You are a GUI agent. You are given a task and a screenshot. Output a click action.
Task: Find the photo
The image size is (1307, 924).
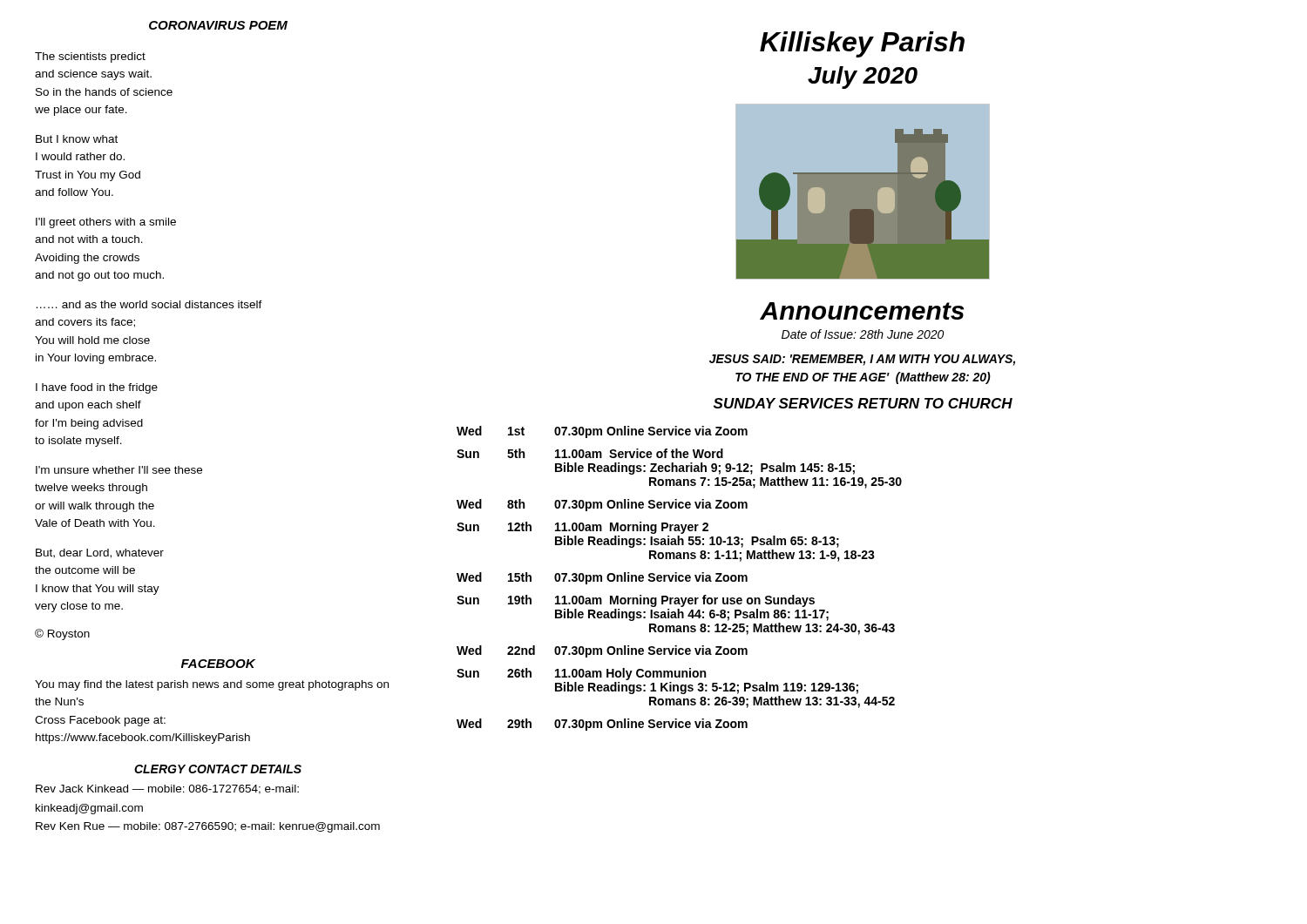point(863,193)
